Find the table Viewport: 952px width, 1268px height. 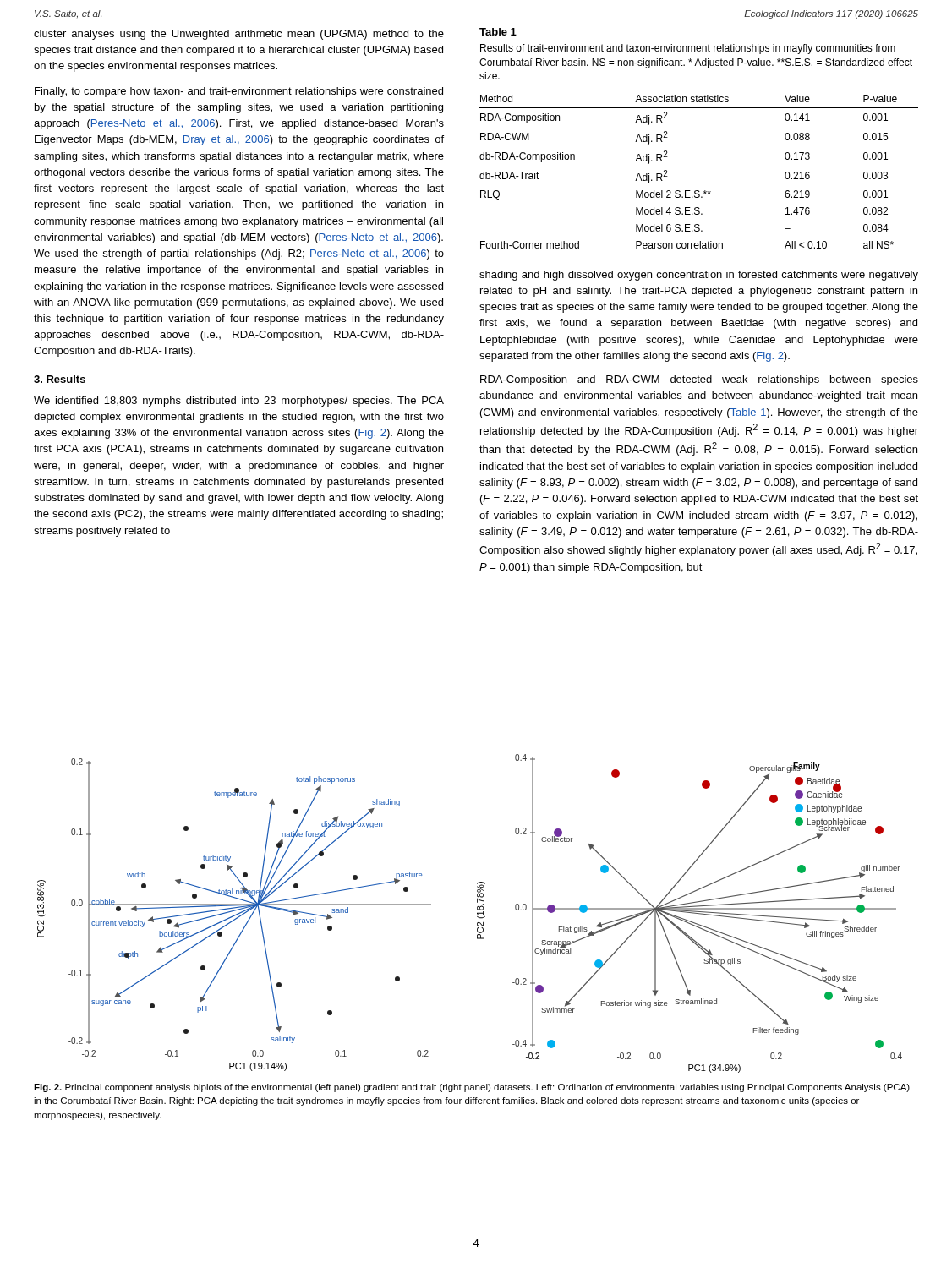coord(699,172)
